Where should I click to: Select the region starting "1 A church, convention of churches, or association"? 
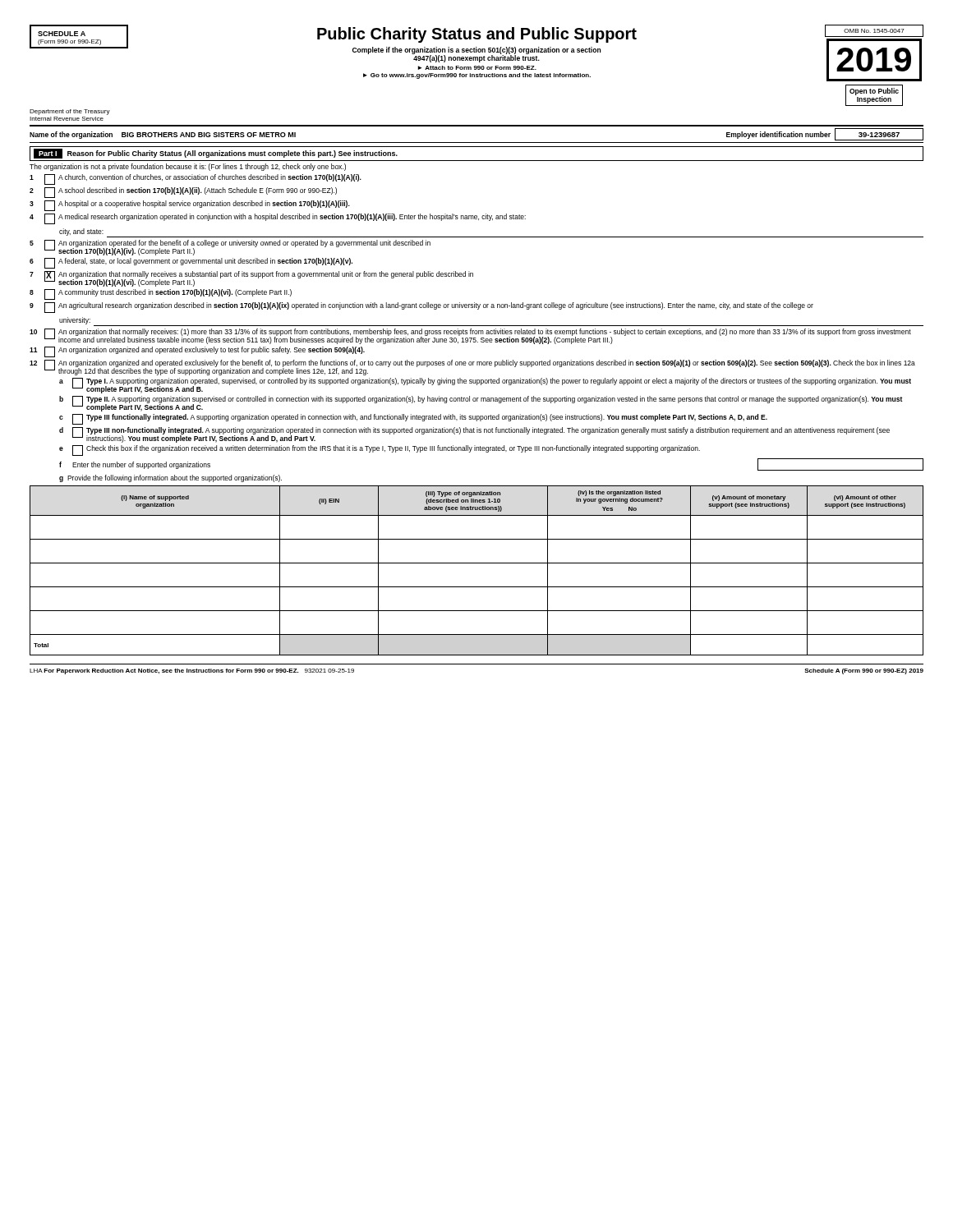pyautogui.click(x=196, y=179)
